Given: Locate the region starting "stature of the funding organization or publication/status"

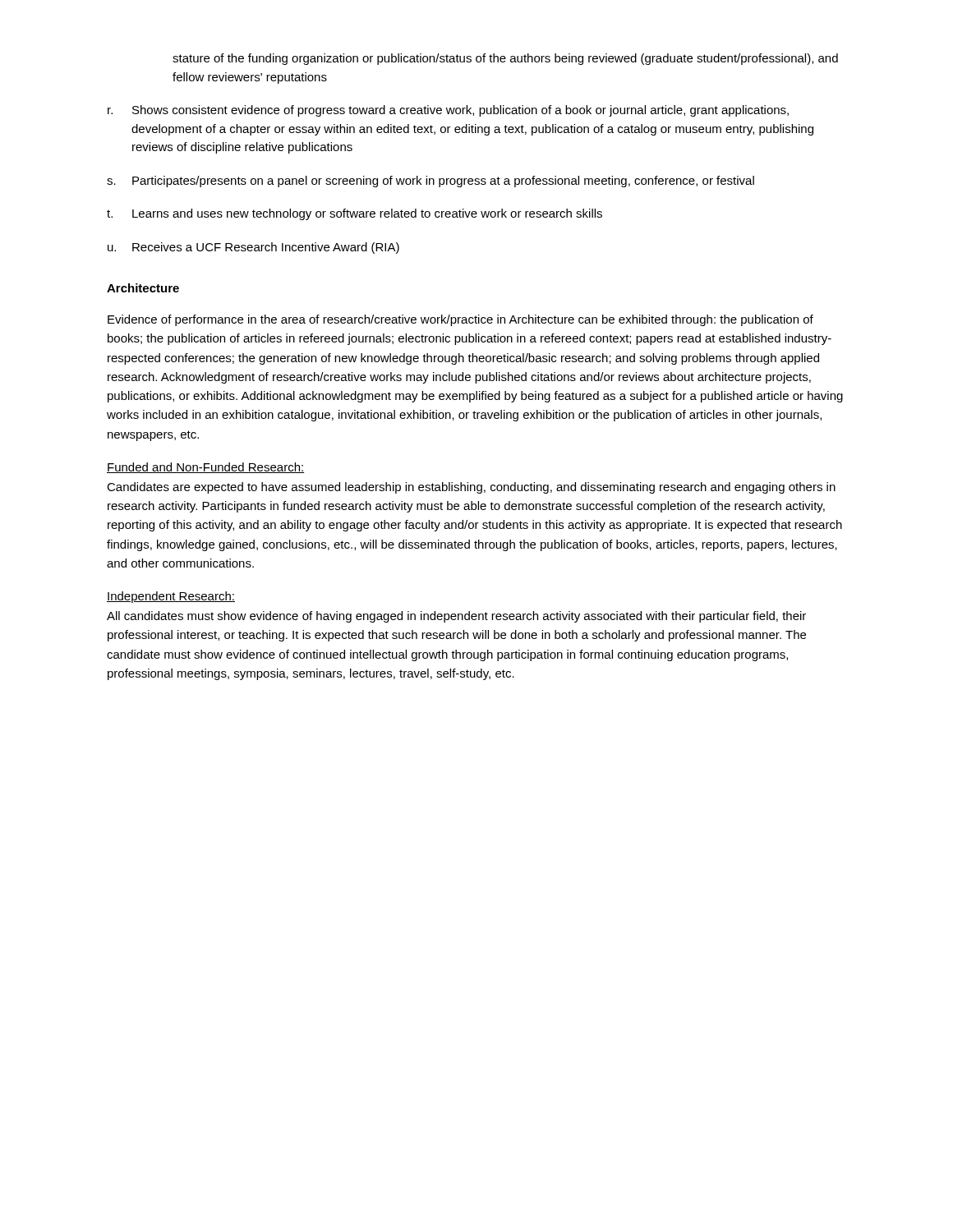Looking at the screenshot, I should click(505, 67).
